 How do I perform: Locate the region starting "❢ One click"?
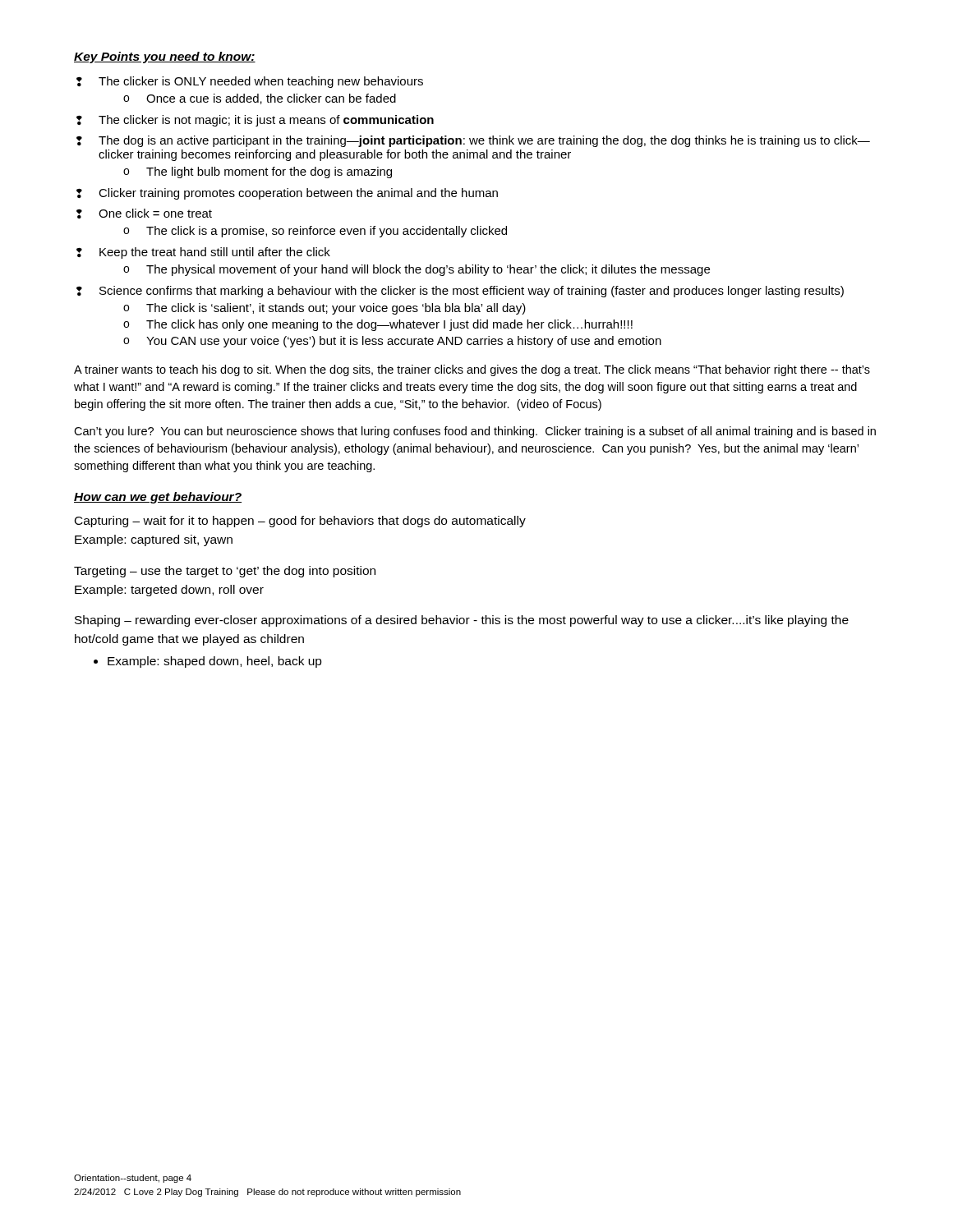(x=476, y=223)
